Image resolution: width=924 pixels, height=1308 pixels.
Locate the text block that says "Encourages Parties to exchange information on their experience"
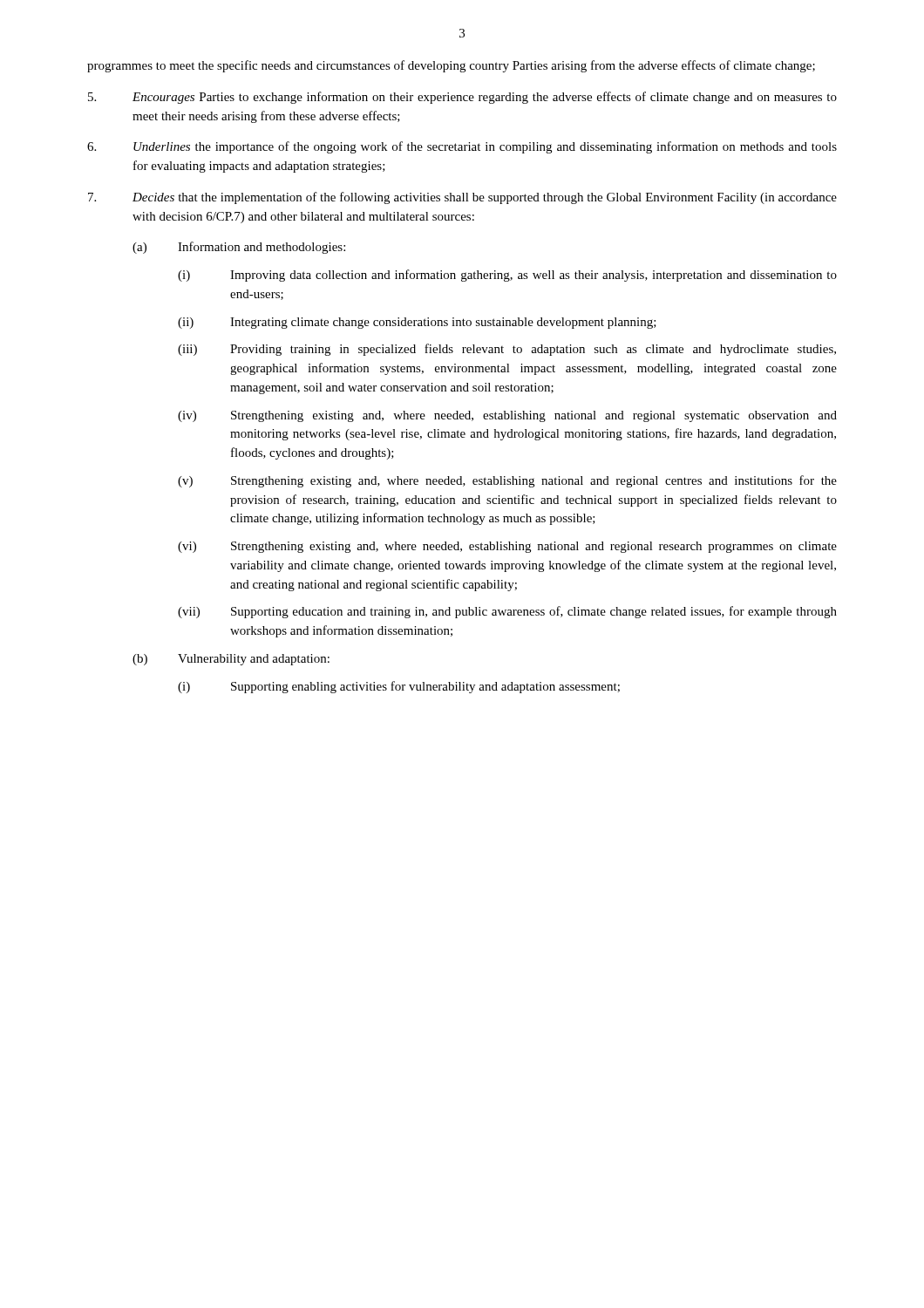462,107
